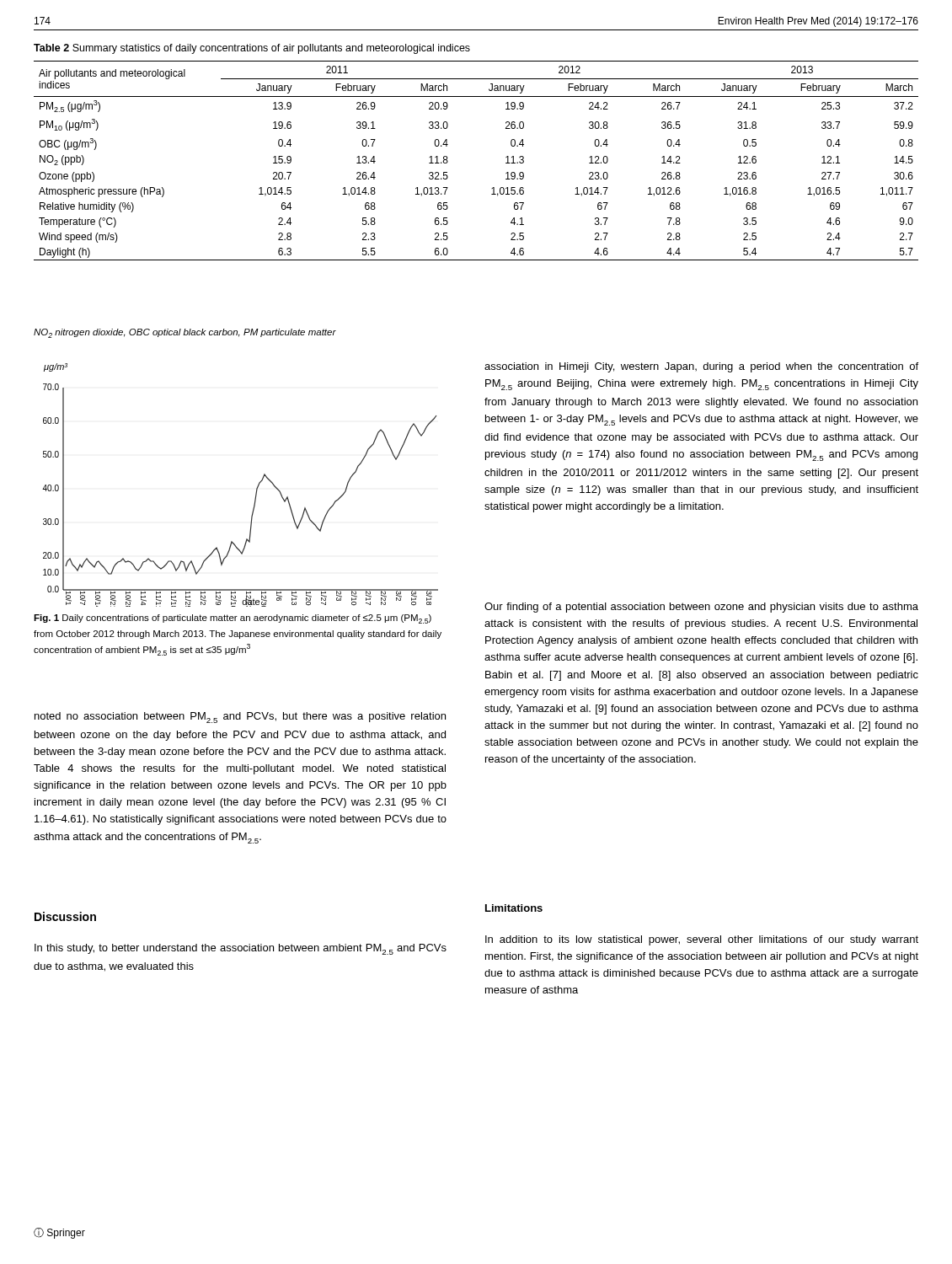Find the text block starting "Our finding of a potential association between ozone"
952x1264 pixels.
(701, 683)
